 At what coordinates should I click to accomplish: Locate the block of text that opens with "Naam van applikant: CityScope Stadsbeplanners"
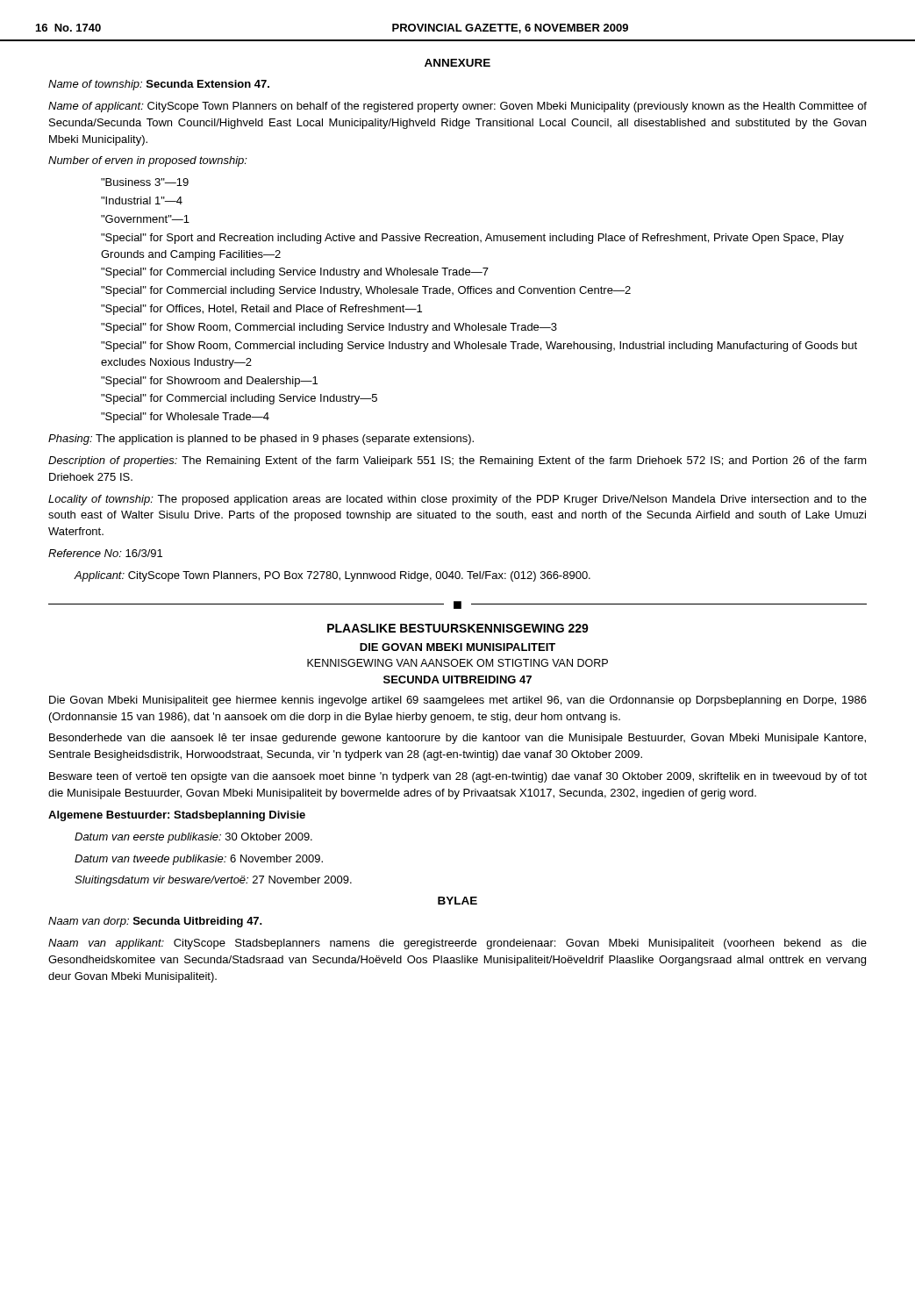458,959
